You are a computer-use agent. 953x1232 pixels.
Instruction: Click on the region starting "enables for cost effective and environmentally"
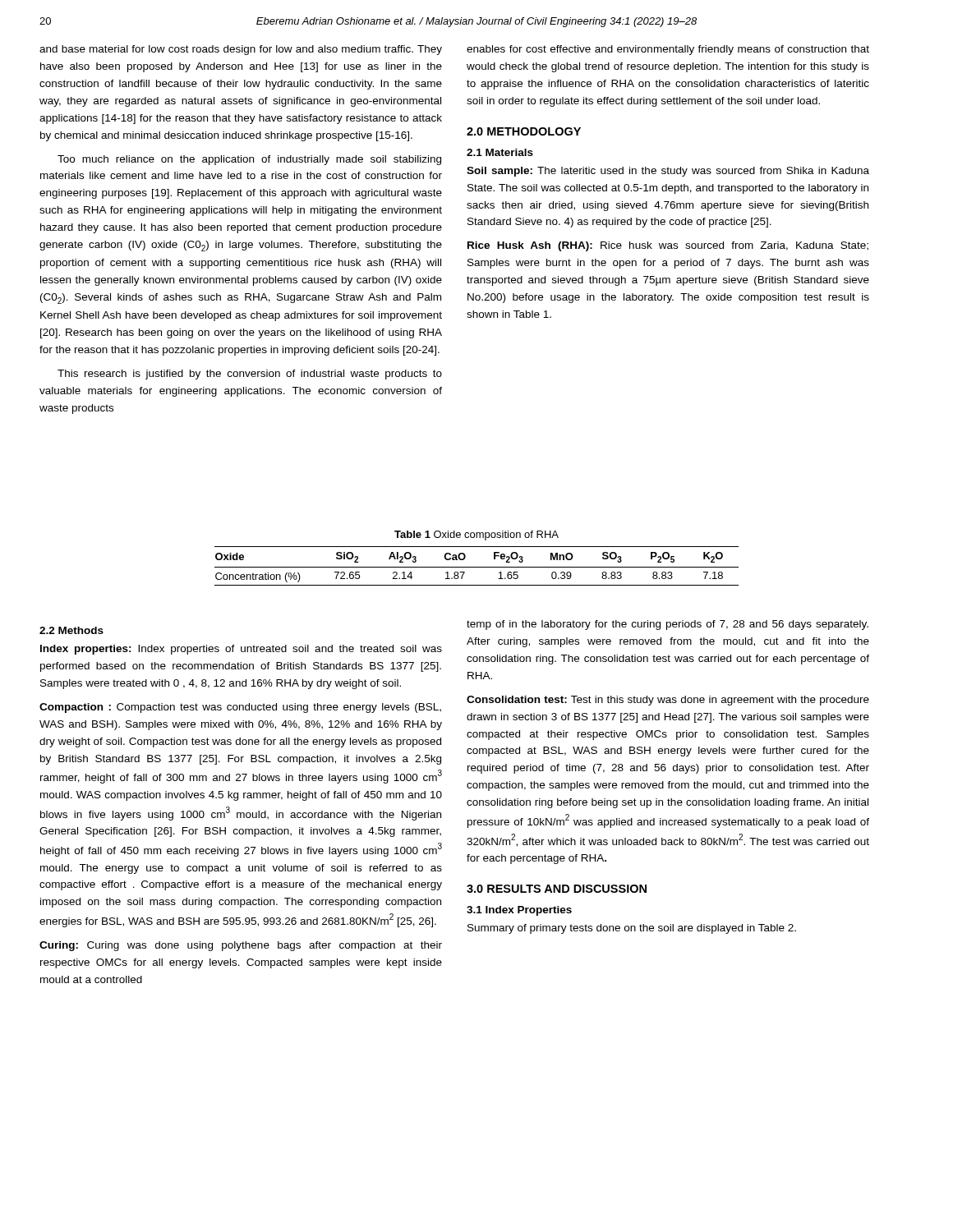(x=668, y=75)
